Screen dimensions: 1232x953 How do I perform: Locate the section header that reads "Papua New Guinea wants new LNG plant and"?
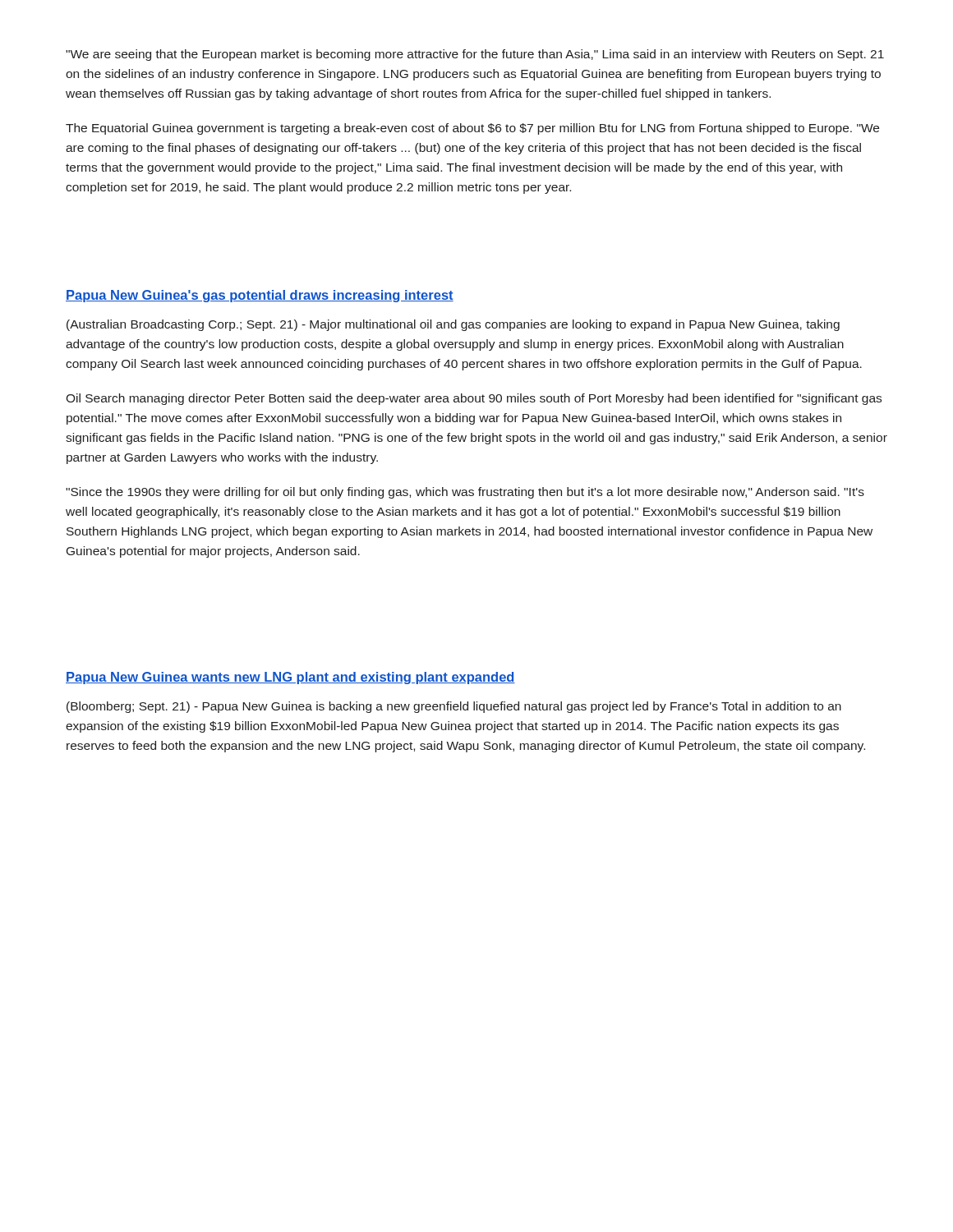tap(290, 677)
